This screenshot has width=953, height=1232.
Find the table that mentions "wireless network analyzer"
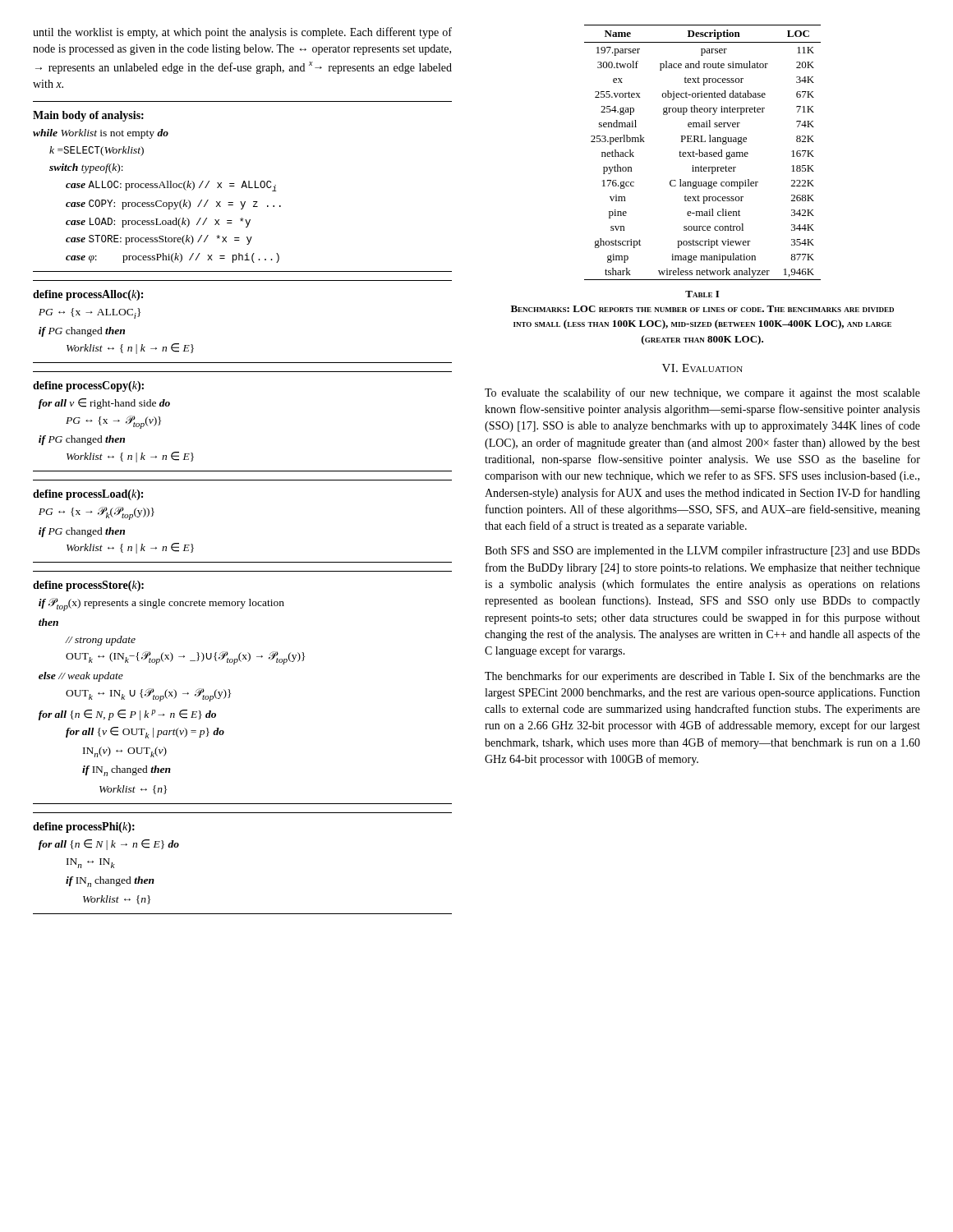click(x=702, y=152)
